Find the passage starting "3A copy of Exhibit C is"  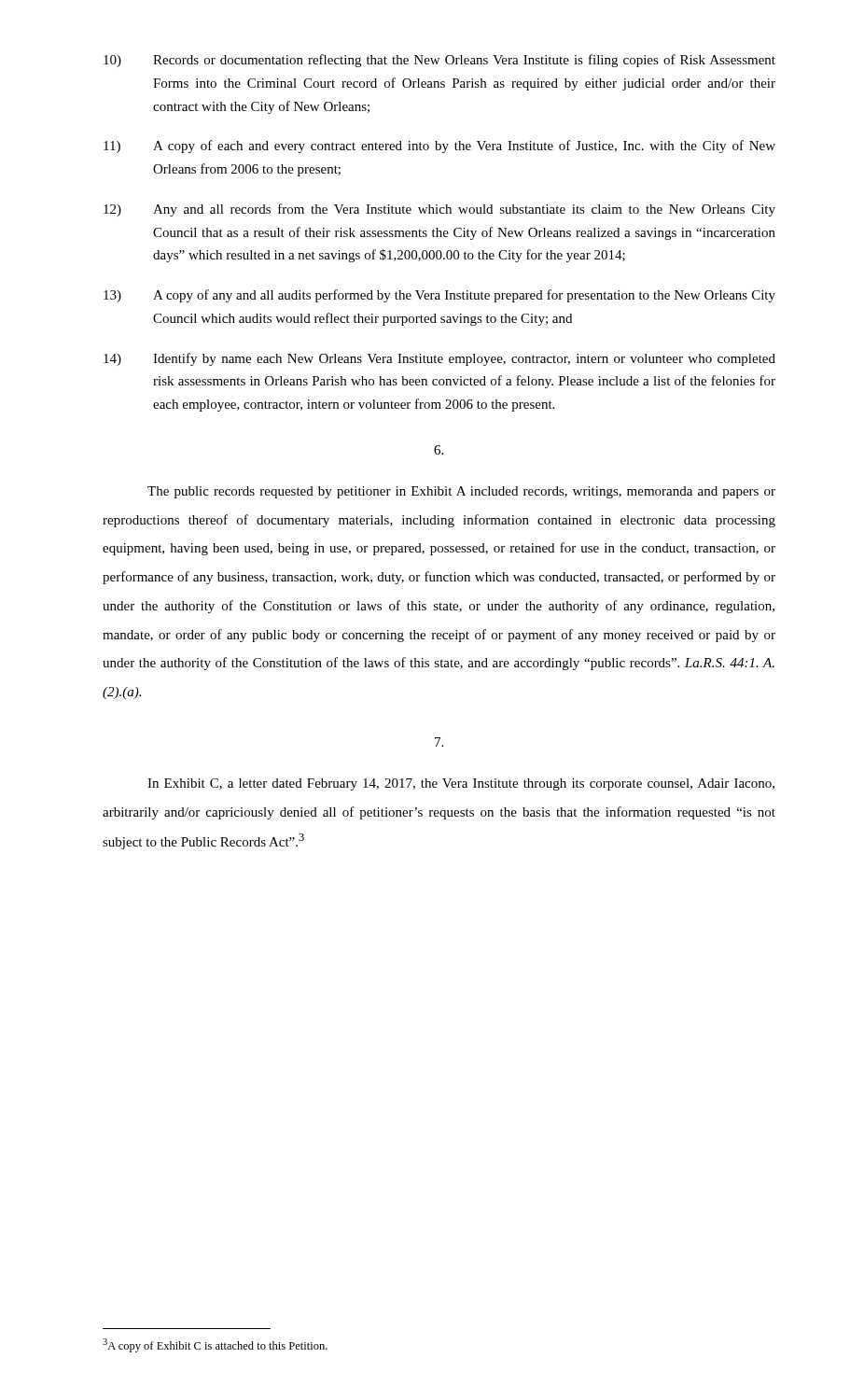[x=215, y=1345]
